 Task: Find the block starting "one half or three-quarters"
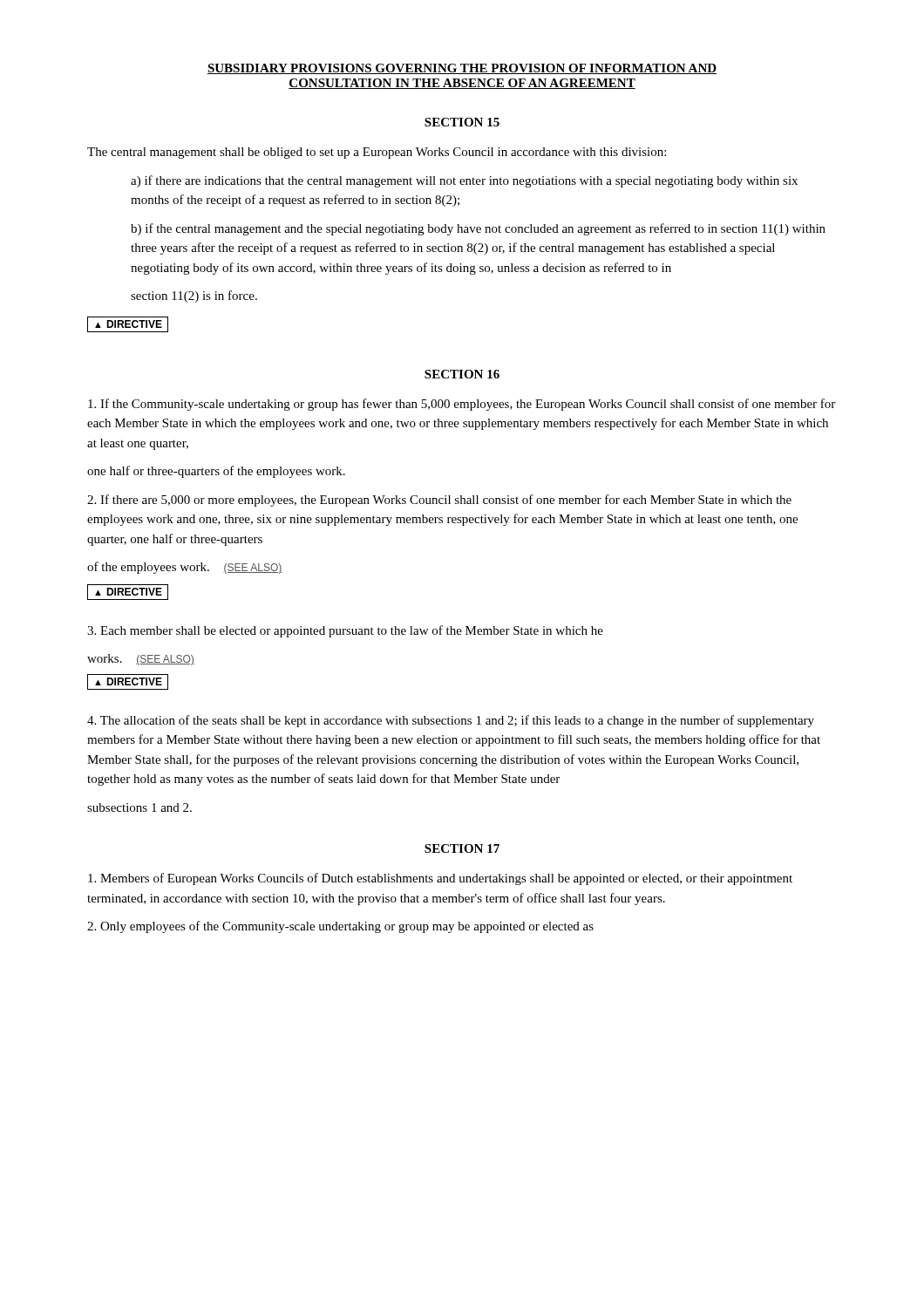tap(216, 471)
